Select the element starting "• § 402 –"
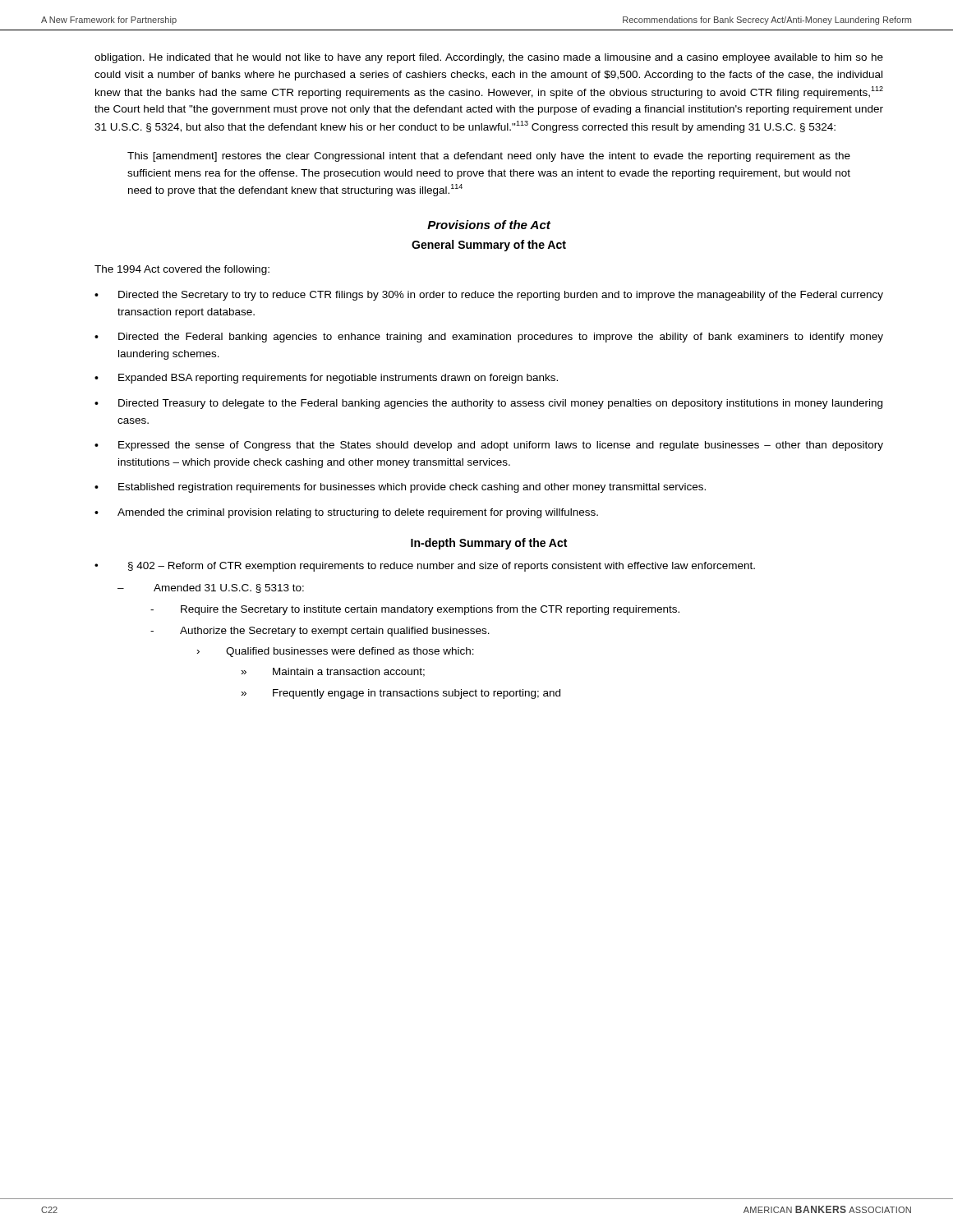 489,566
